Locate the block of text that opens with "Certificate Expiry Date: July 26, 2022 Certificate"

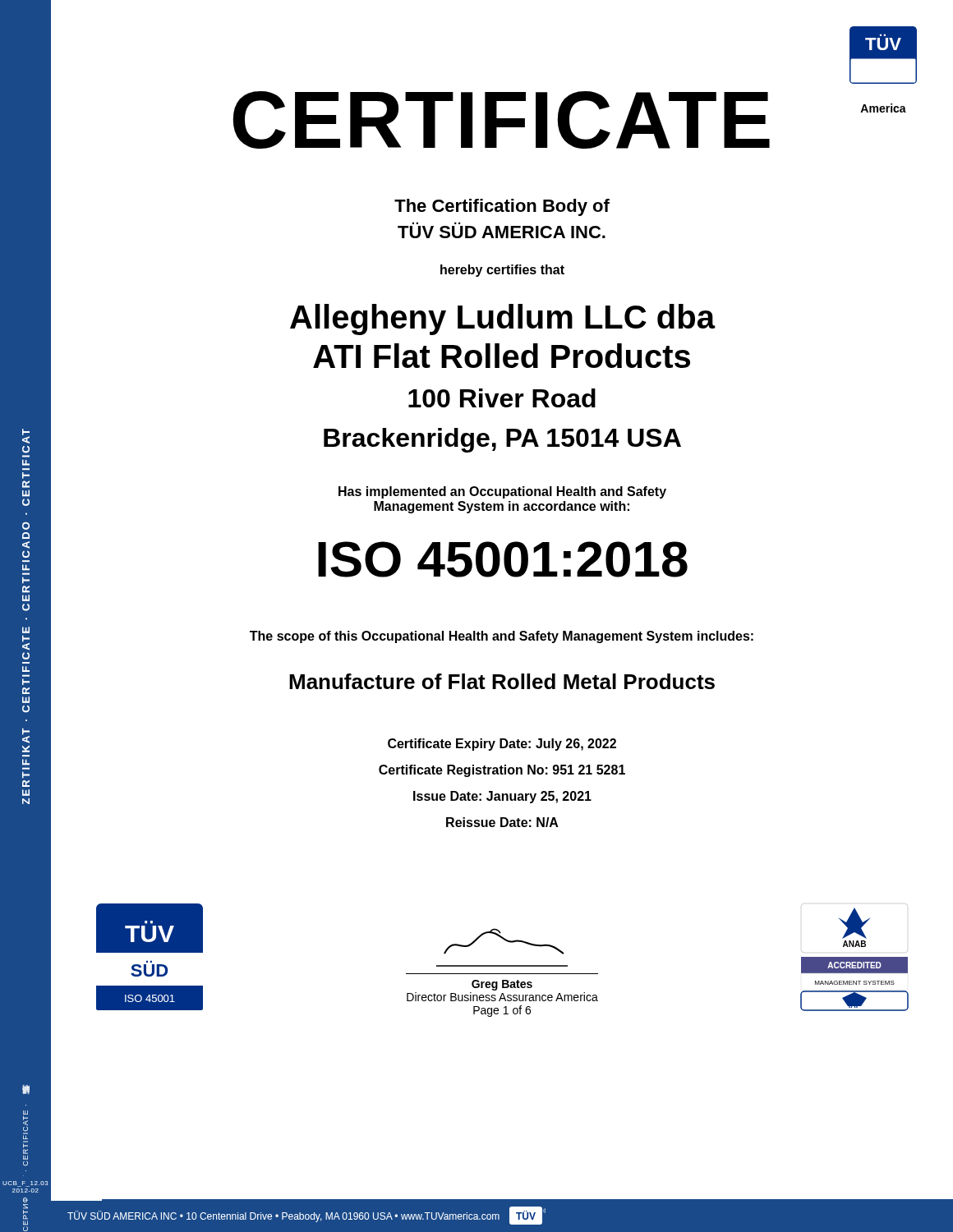pos(502,784)
